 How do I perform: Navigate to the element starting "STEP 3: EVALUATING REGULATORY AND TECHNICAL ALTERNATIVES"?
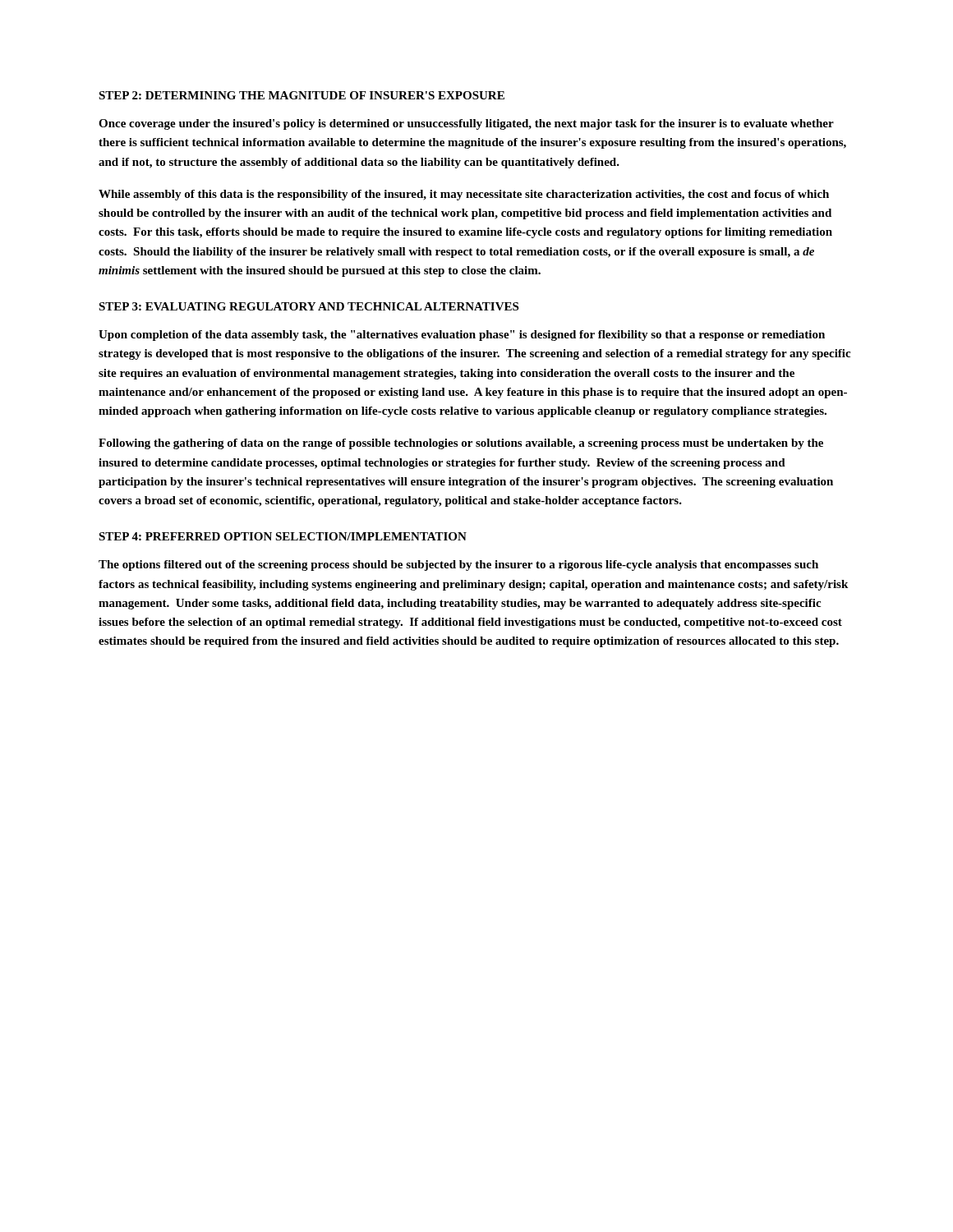point(309,306)
